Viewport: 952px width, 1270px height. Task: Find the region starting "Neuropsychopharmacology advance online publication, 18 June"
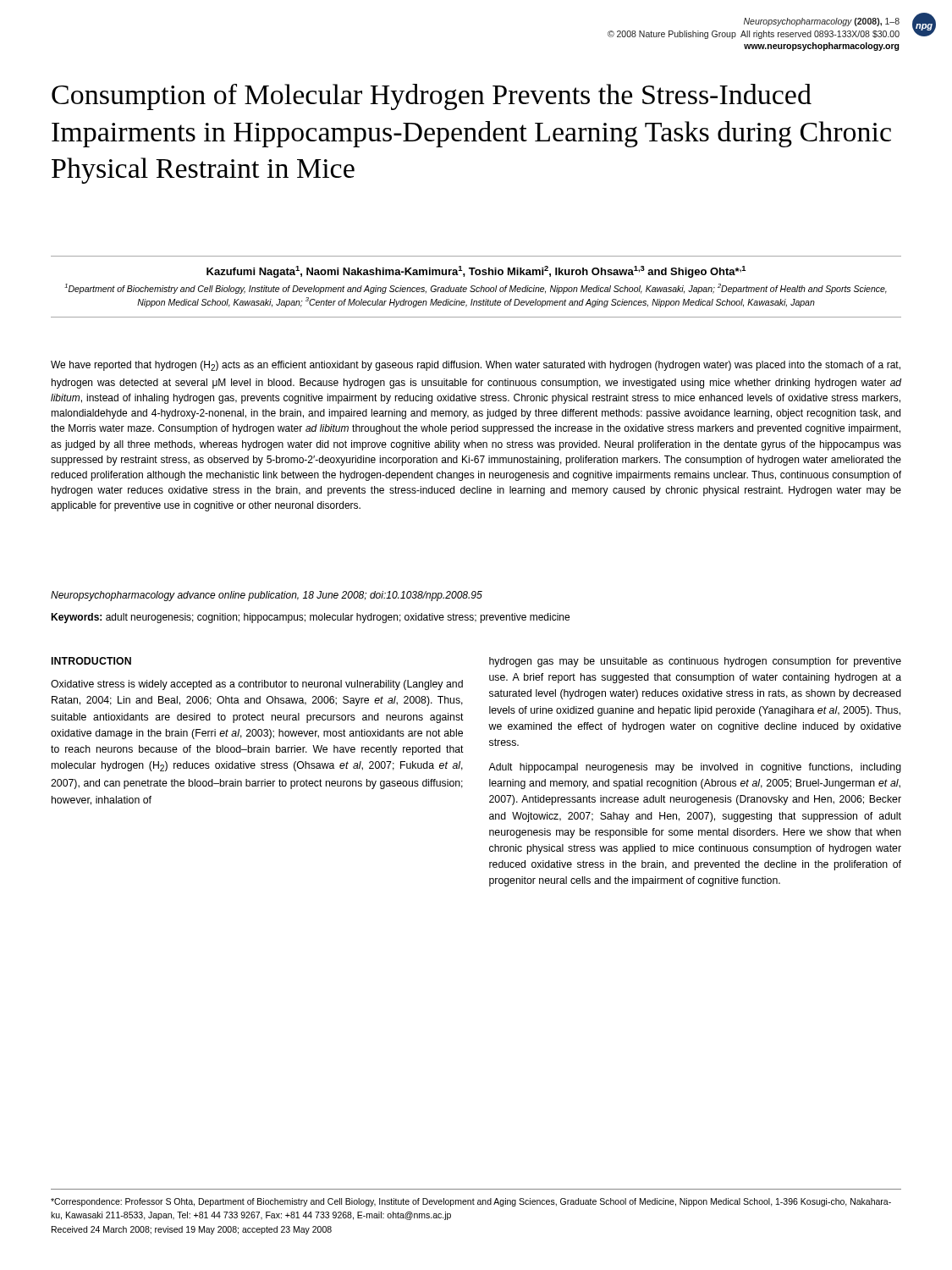tap(266, 595)
